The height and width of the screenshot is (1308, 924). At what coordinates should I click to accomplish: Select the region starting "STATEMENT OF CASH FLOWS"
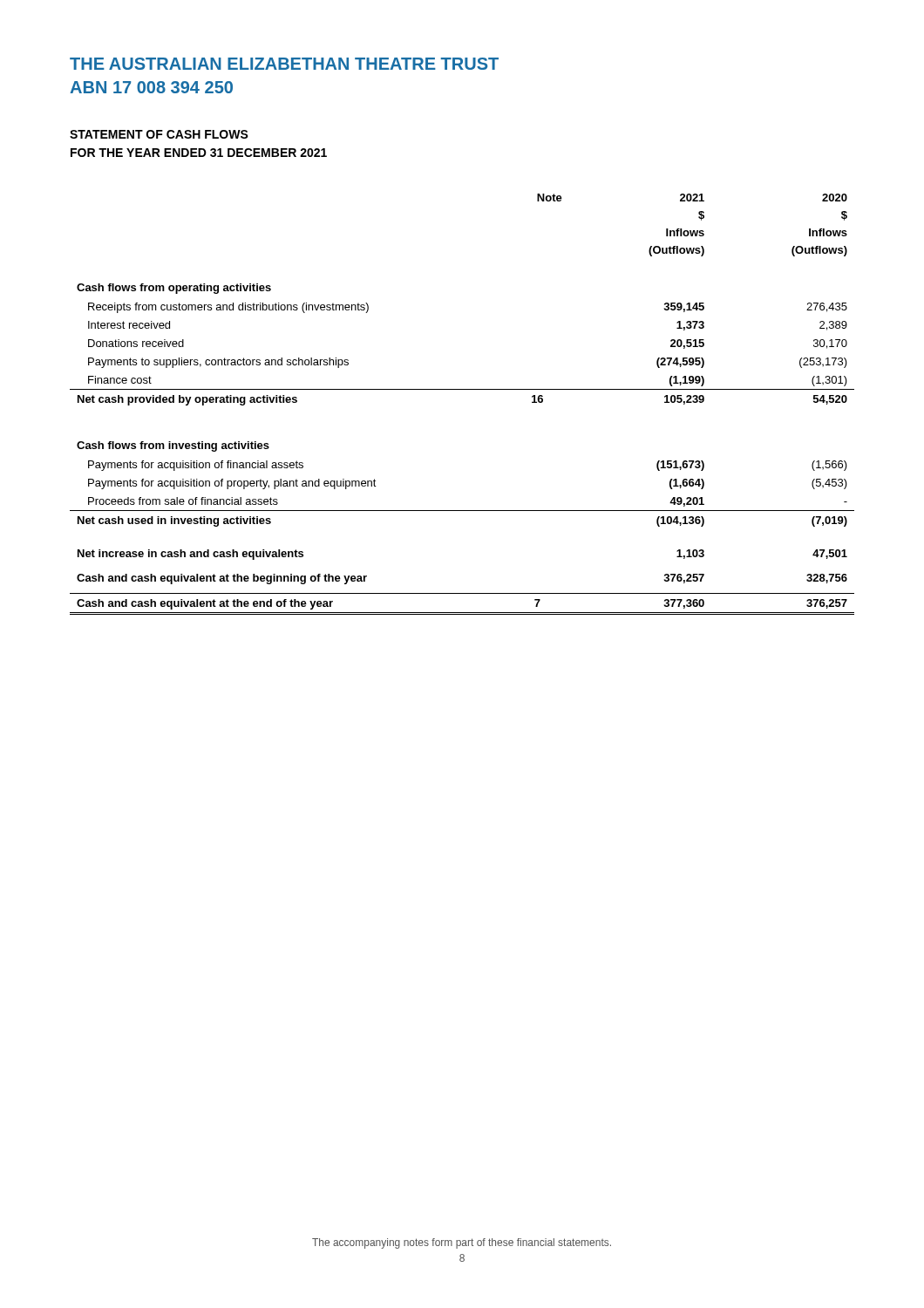pos(159,134)
